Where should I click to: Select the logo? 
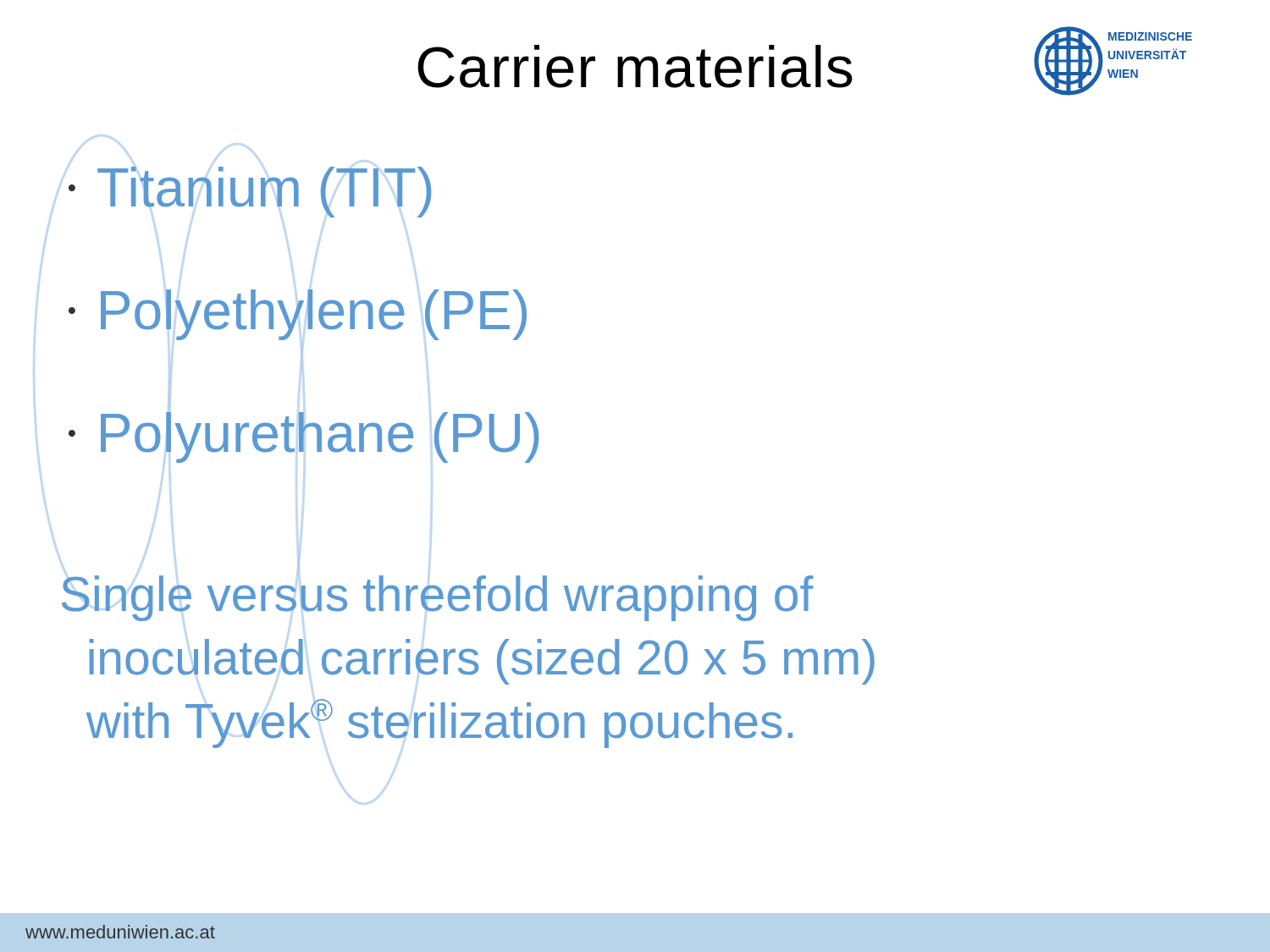[x=1134, y=61]
